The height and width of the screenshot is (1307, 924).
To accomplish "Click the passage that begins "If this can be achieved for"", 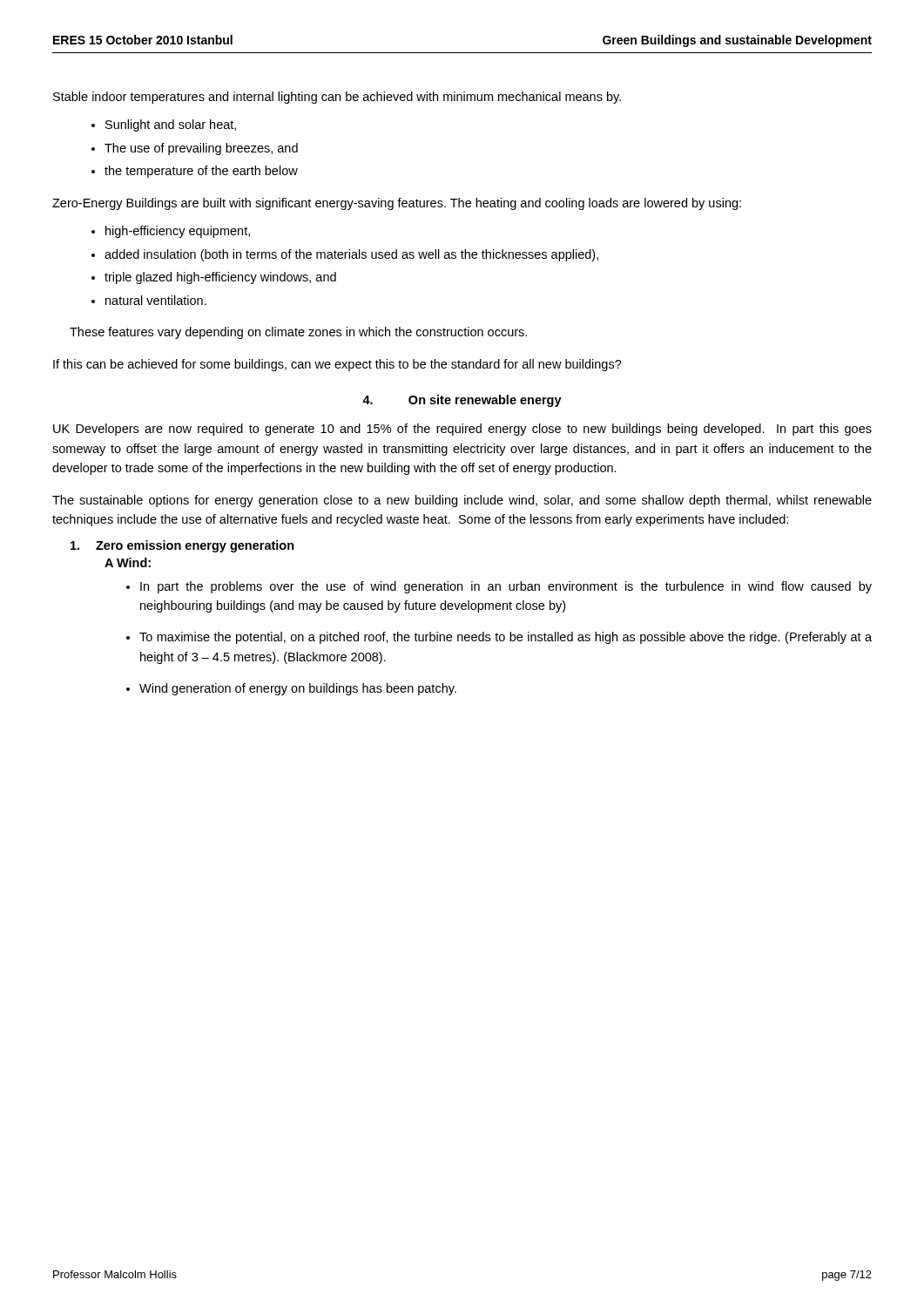I will tap(337, 364).
